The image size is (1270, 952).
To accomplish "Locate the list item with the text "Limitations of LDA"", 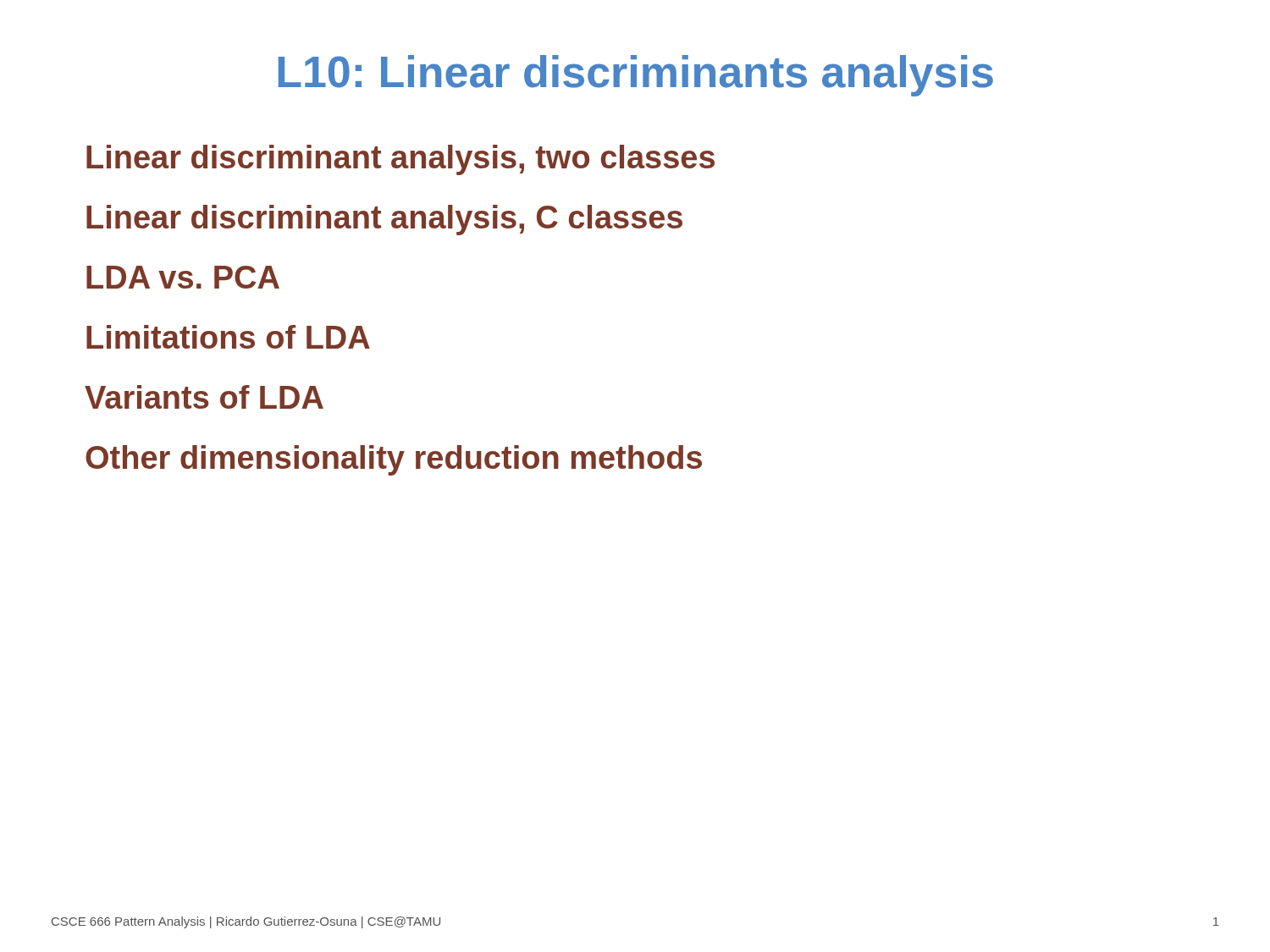I will click(x=228, y=337).
